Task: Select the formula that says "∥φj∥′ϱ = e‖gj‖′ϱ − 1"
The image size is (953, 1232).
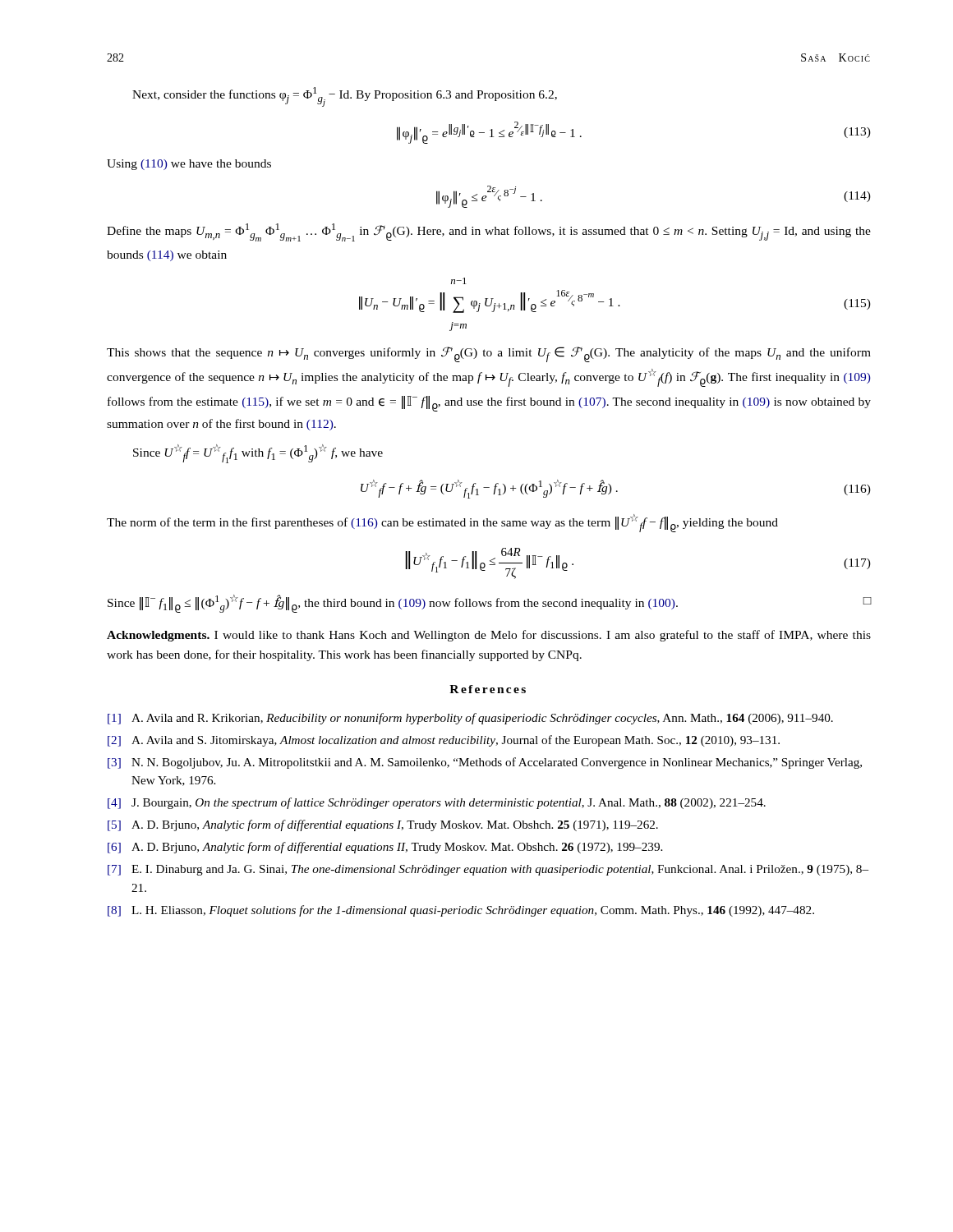Action: pyautogui.click(x=489, y=131)
